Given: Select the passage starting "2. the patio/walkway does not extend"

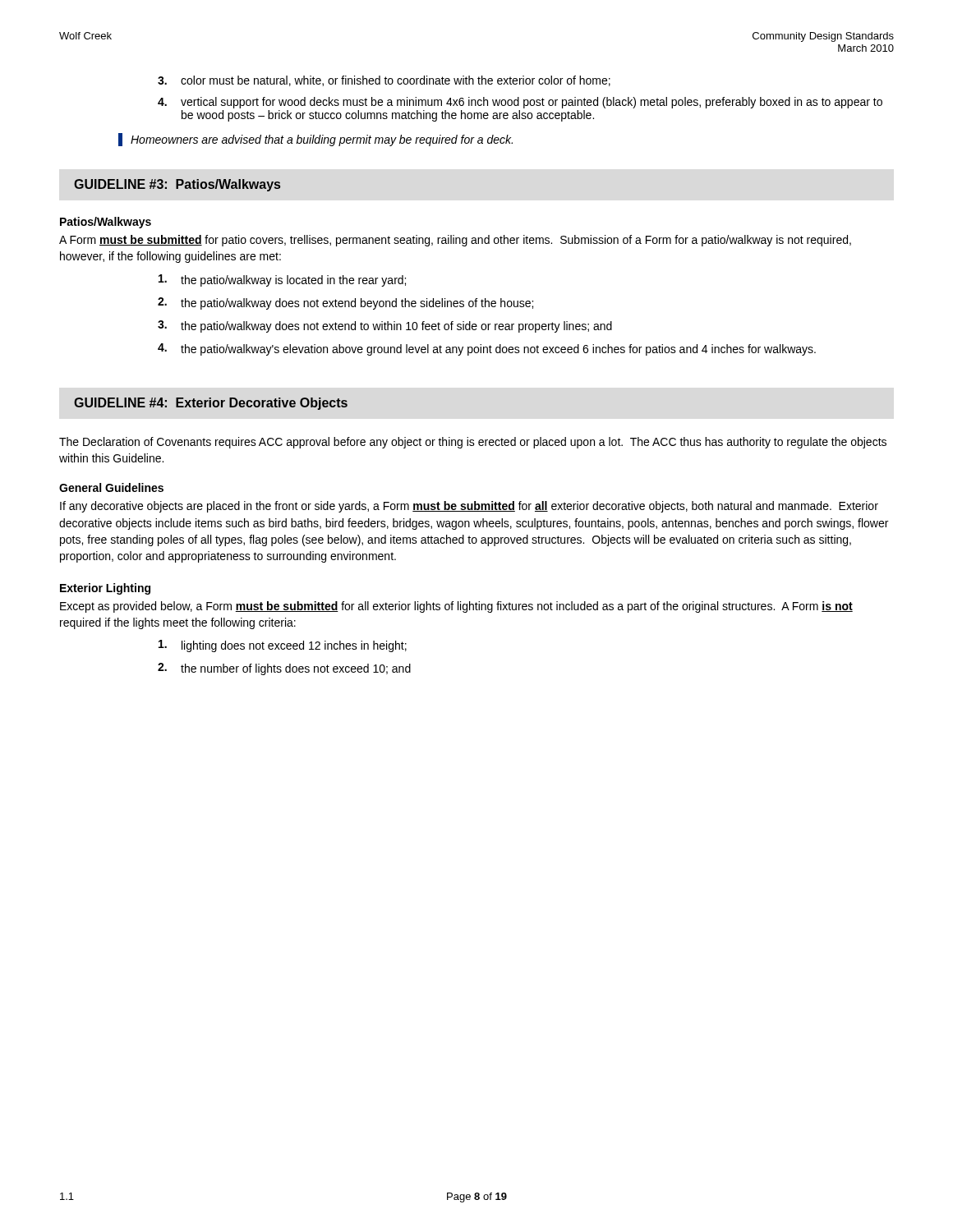Looking at the screenshot, I should click(526, 303).
